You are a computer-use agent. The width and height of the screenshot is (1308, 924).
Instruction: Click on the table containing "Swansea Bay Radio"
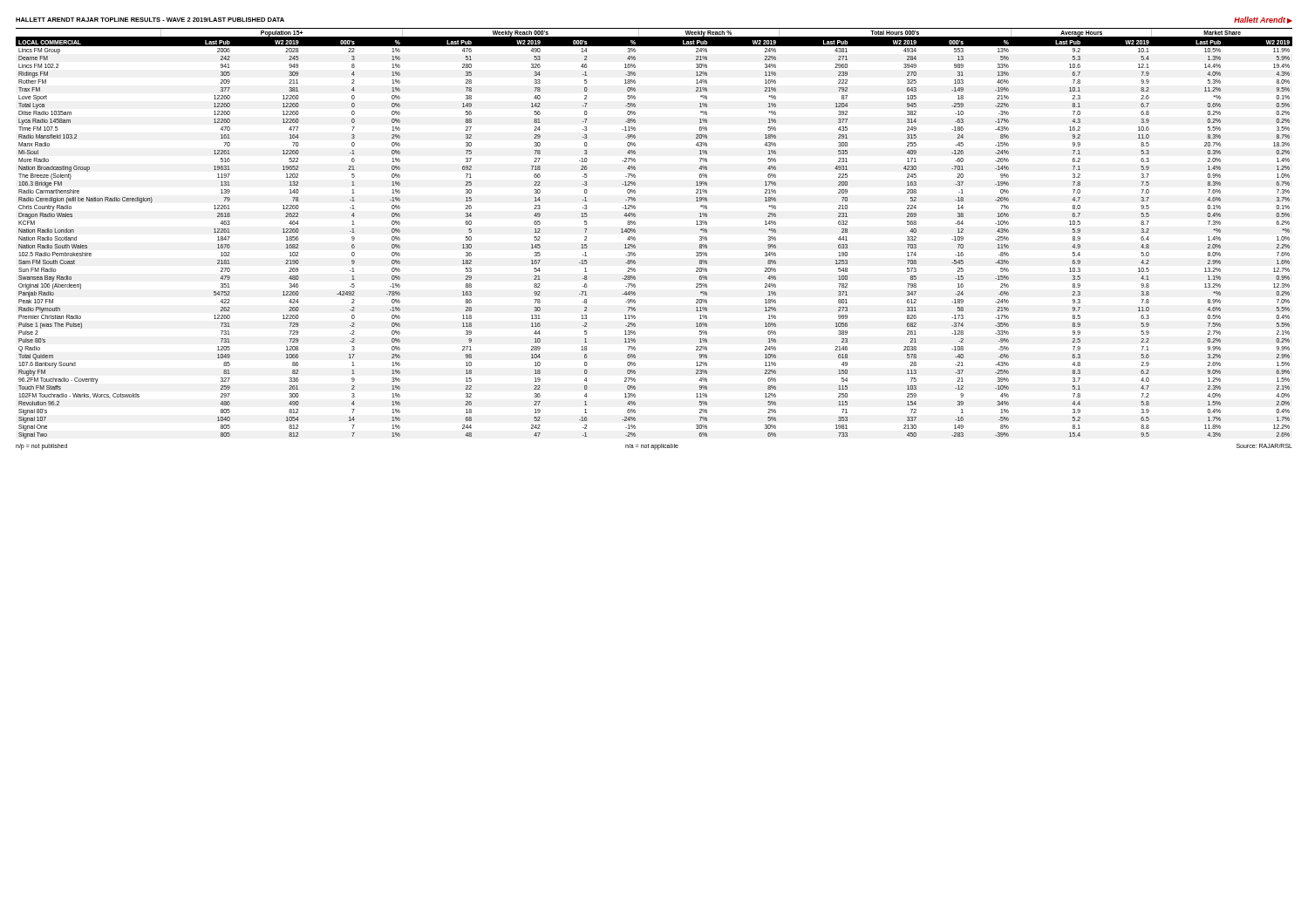click(654, 233)
